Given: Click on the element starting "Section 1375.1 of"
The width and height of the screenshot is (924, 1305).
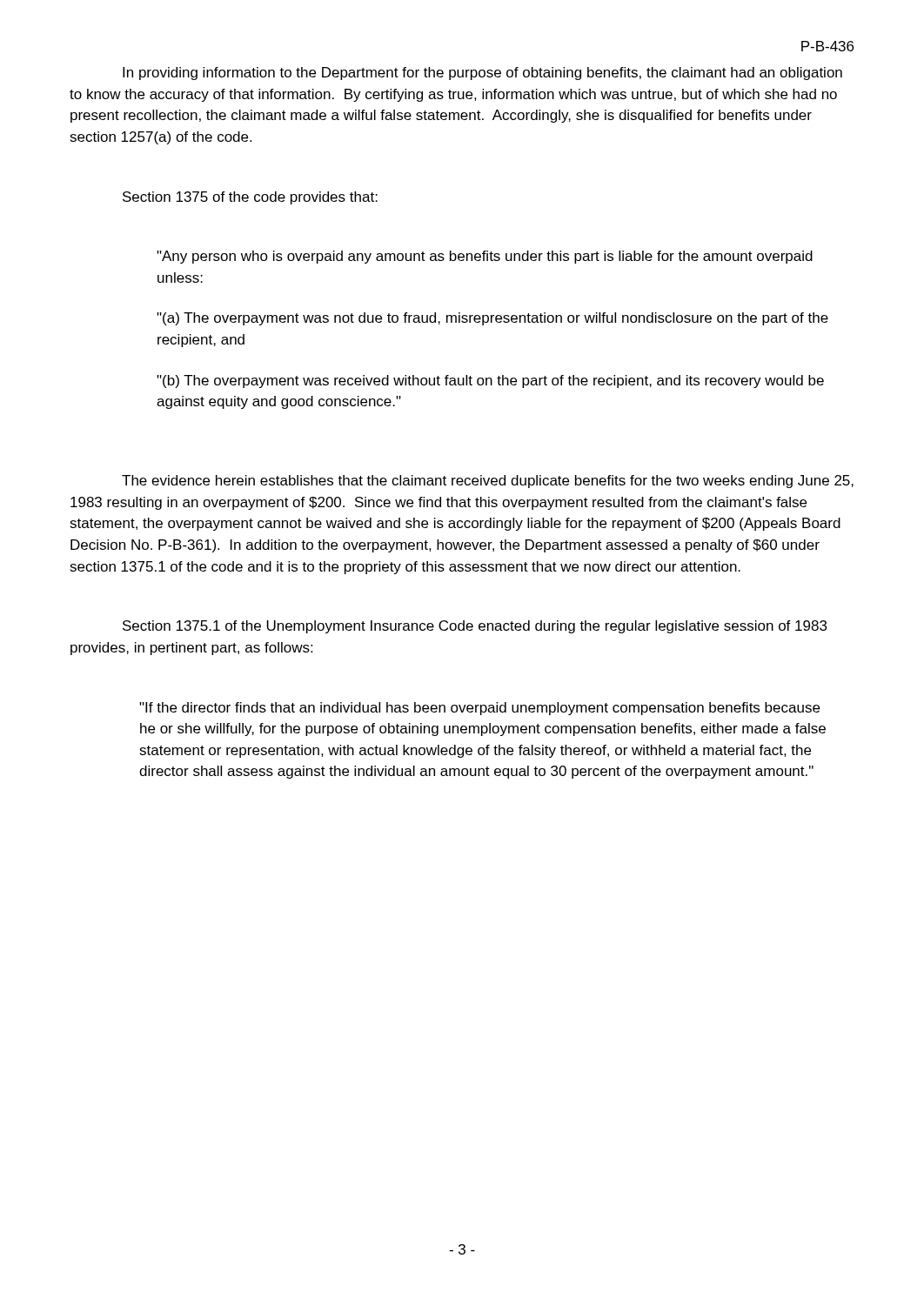Looking at the screenshot, I should point(448,637).
